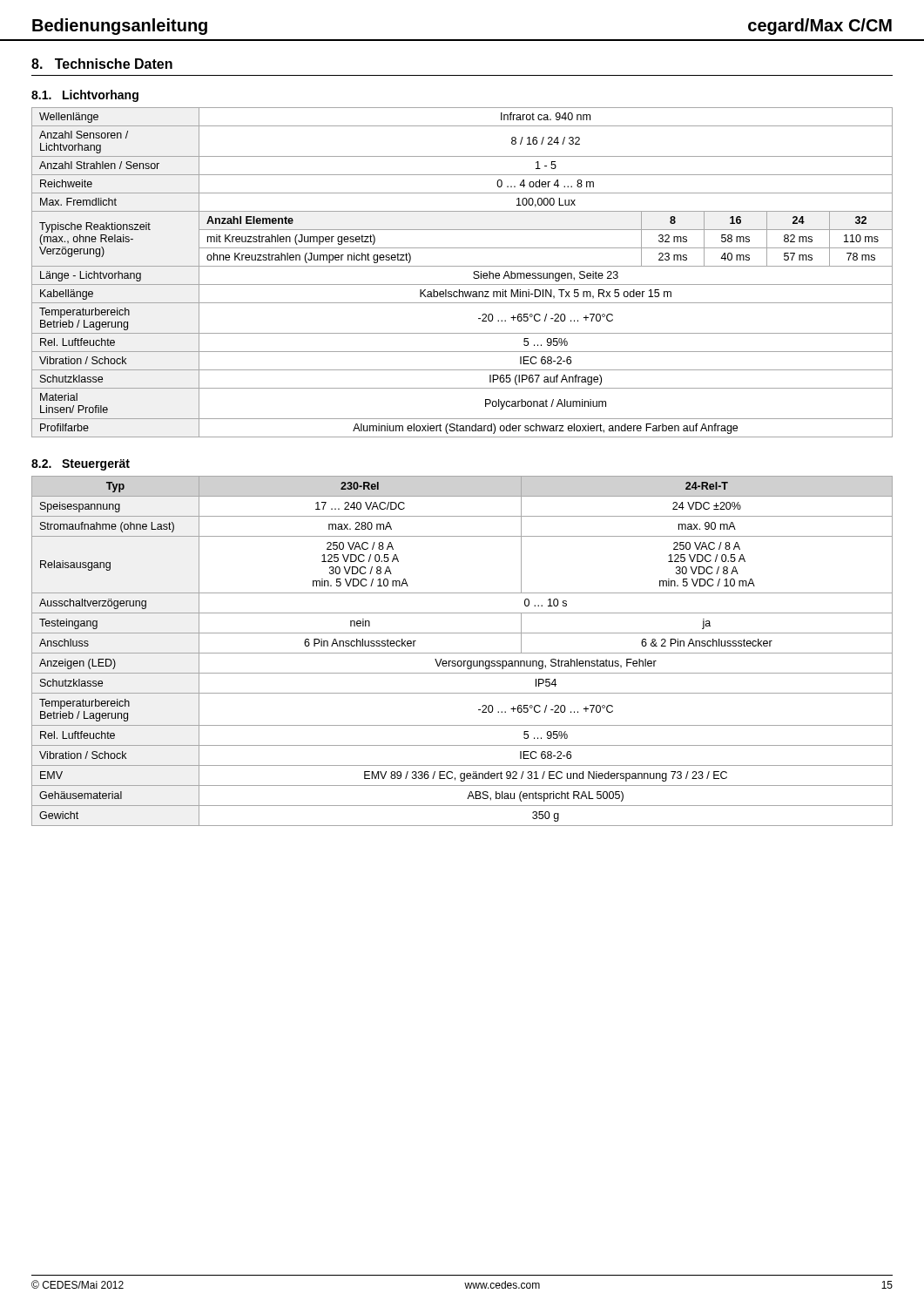Click on the table containing "0 … 4 oder 4"
Viewport: 924px width, 1307px height.
click(x=462, y=272)
